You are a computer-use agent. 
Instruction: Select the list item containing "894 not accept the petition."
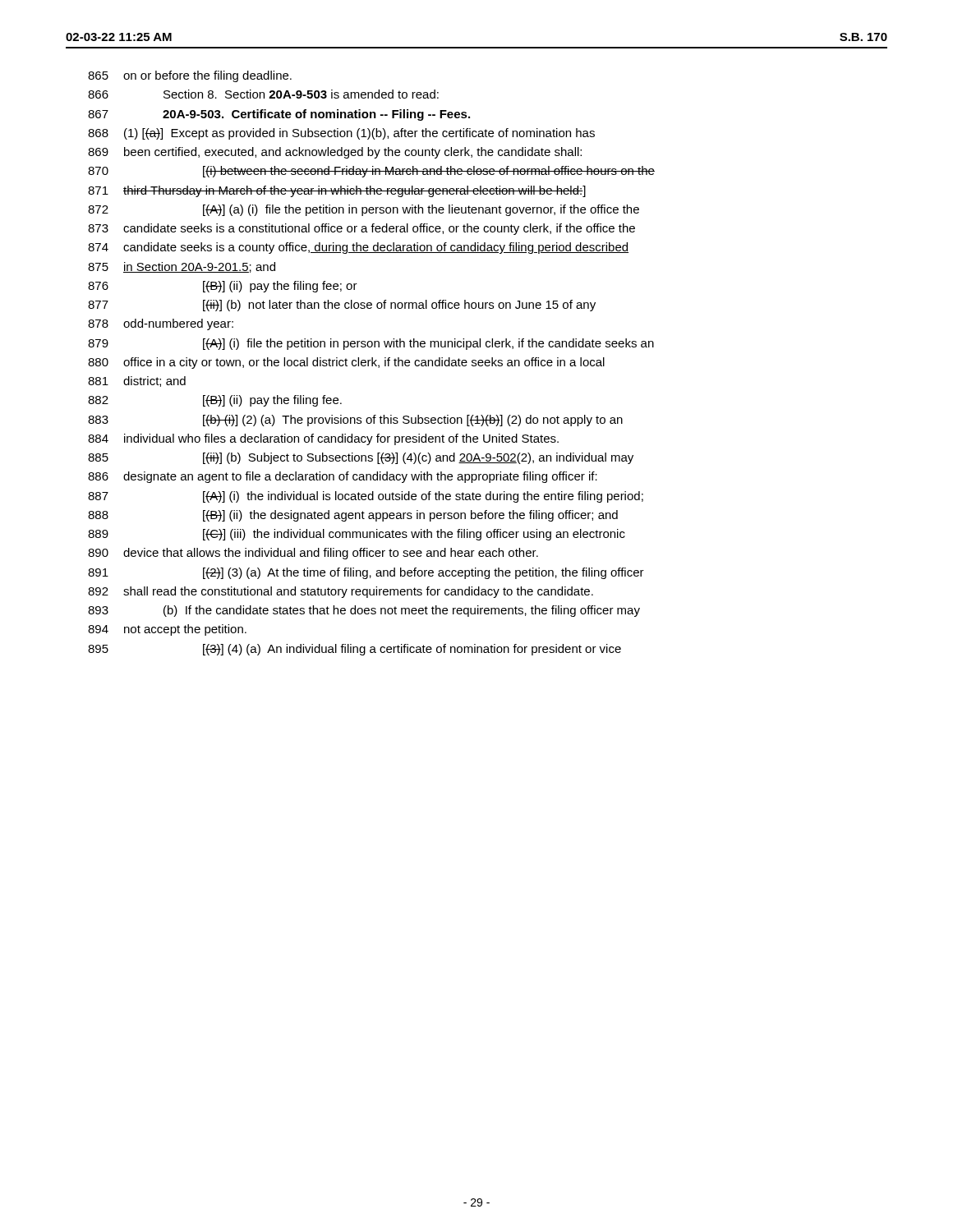tap(167, 630)
